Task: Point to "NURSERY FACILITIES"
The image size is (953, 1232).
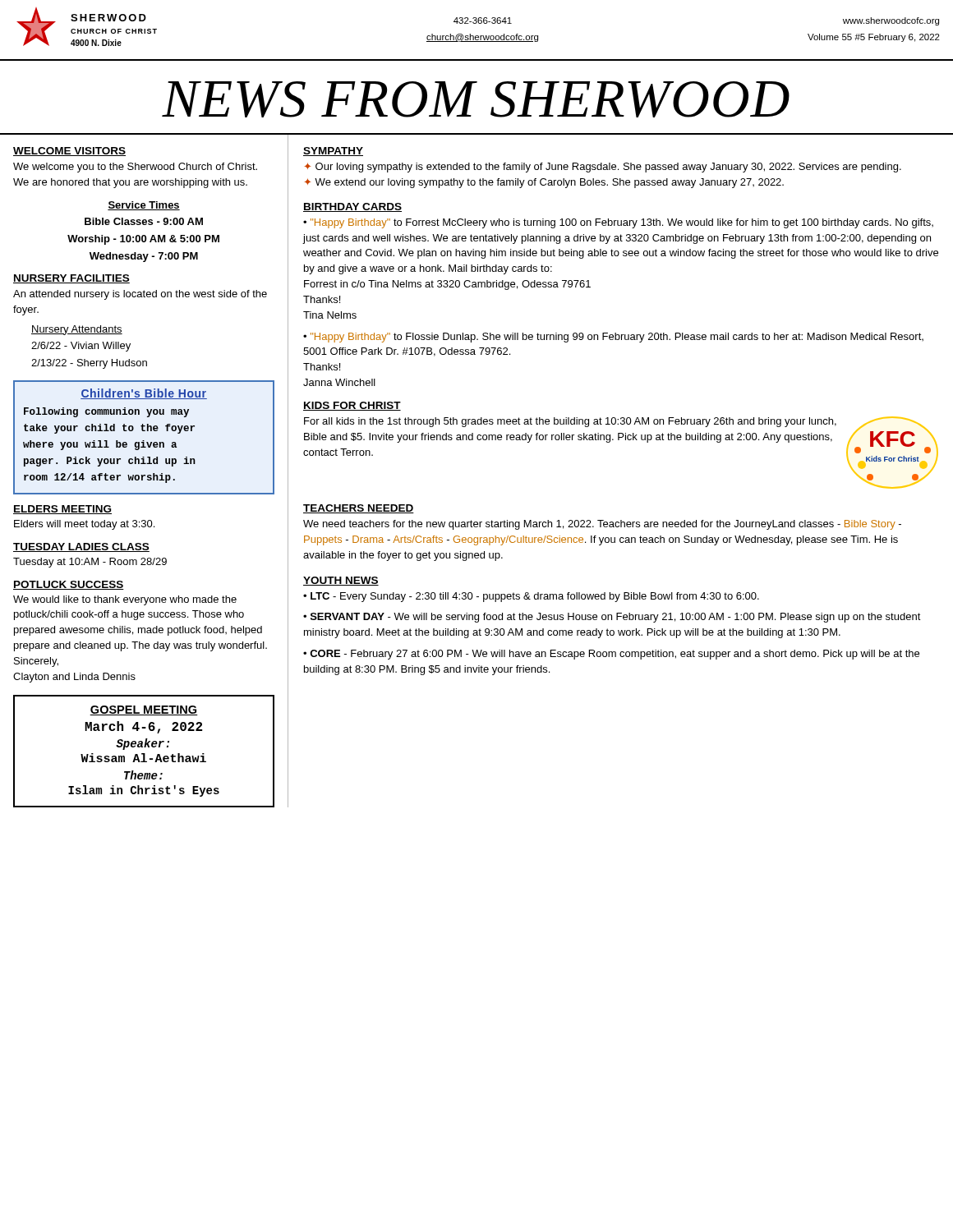Action: click(x=71, y=278)
